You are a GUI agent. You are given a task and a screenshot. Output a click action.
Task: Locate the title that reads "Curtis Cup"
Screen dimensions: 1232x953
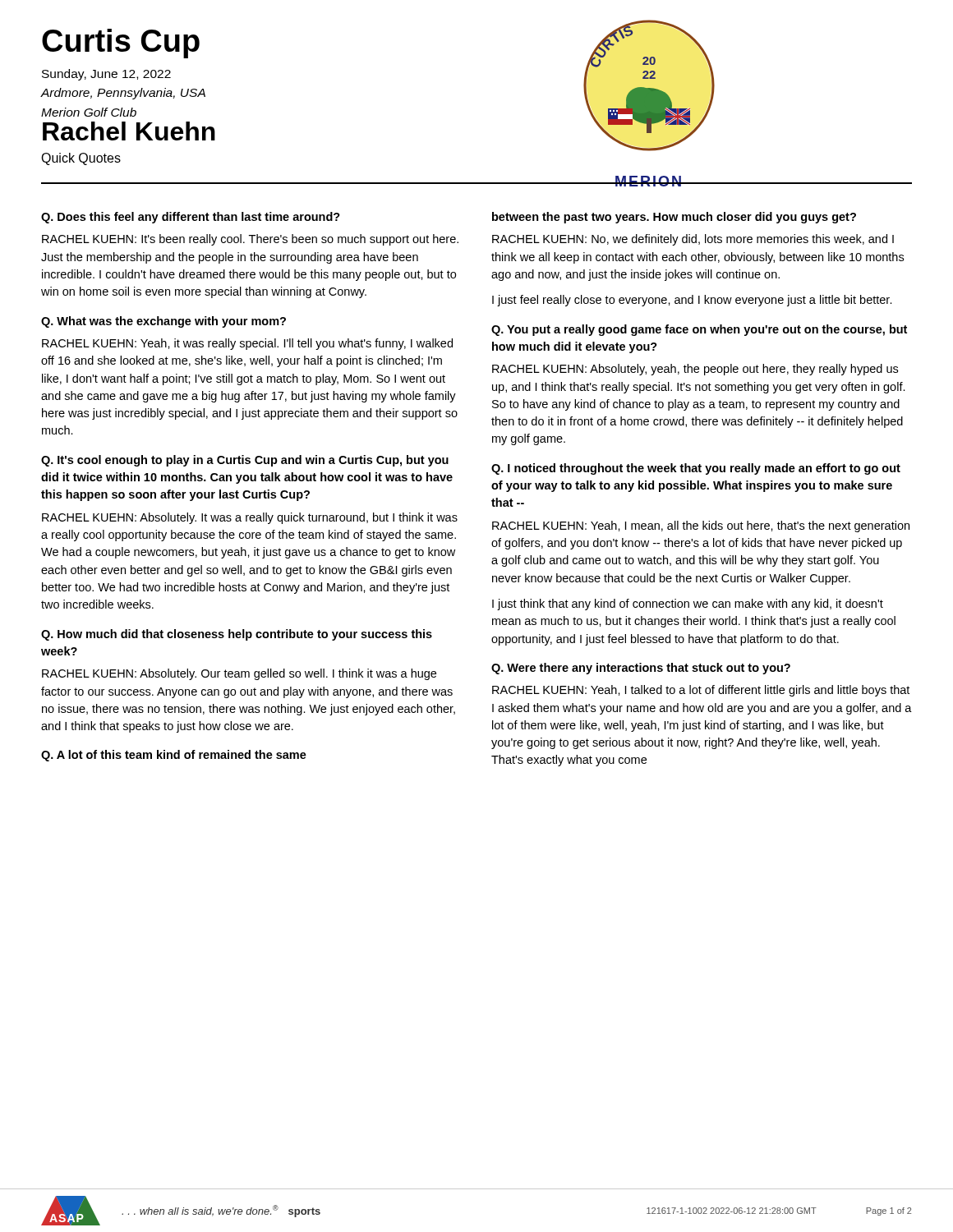pyautogui.click(x=121, y=41)
